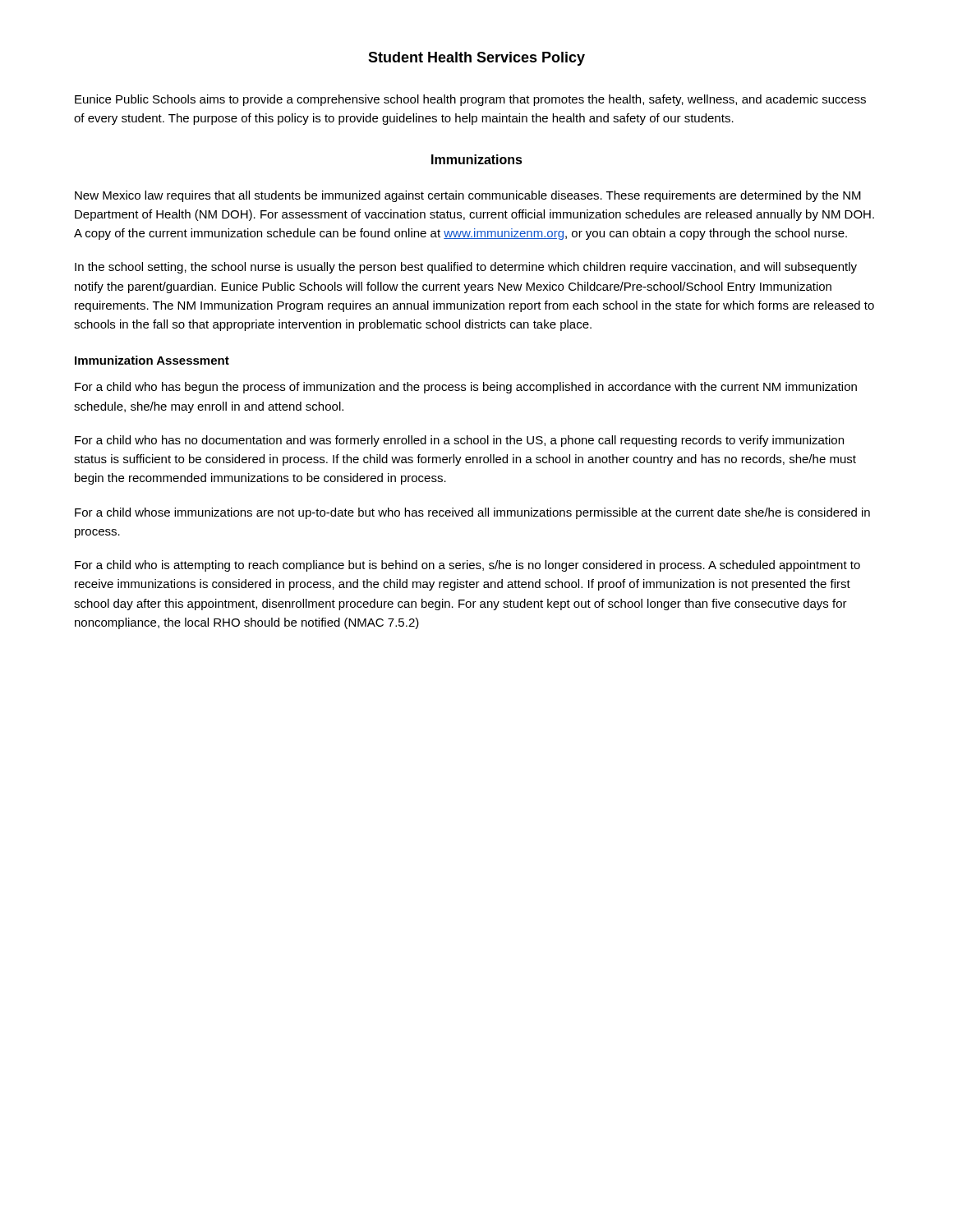The height and width of the screenshot is (1232, 953).
Task: Point to the block beginning "For a child who has begun the process"
Action: 466,396
